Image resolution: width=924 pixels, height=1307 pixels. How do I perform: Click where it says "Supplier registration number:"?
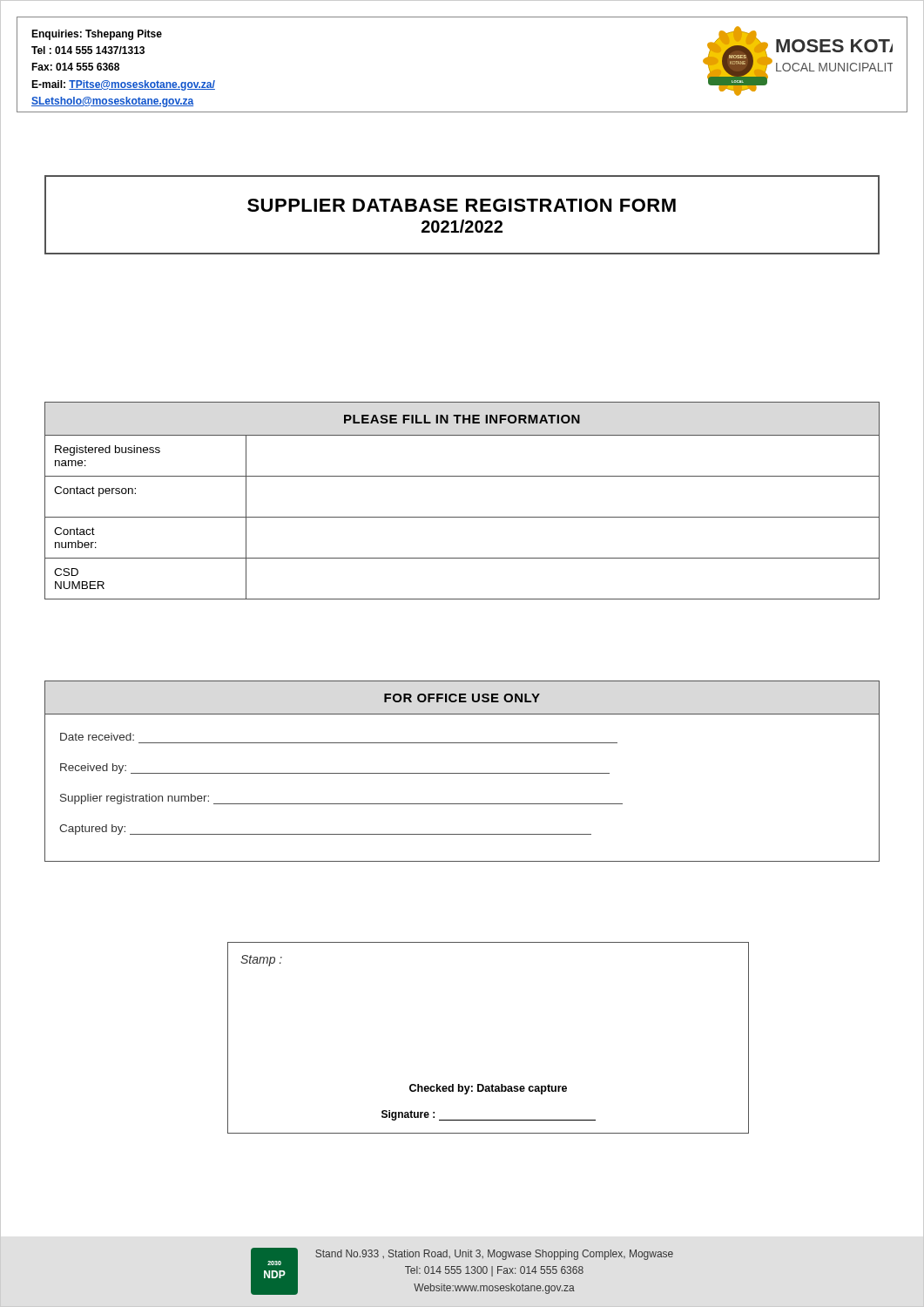point(341,798)
